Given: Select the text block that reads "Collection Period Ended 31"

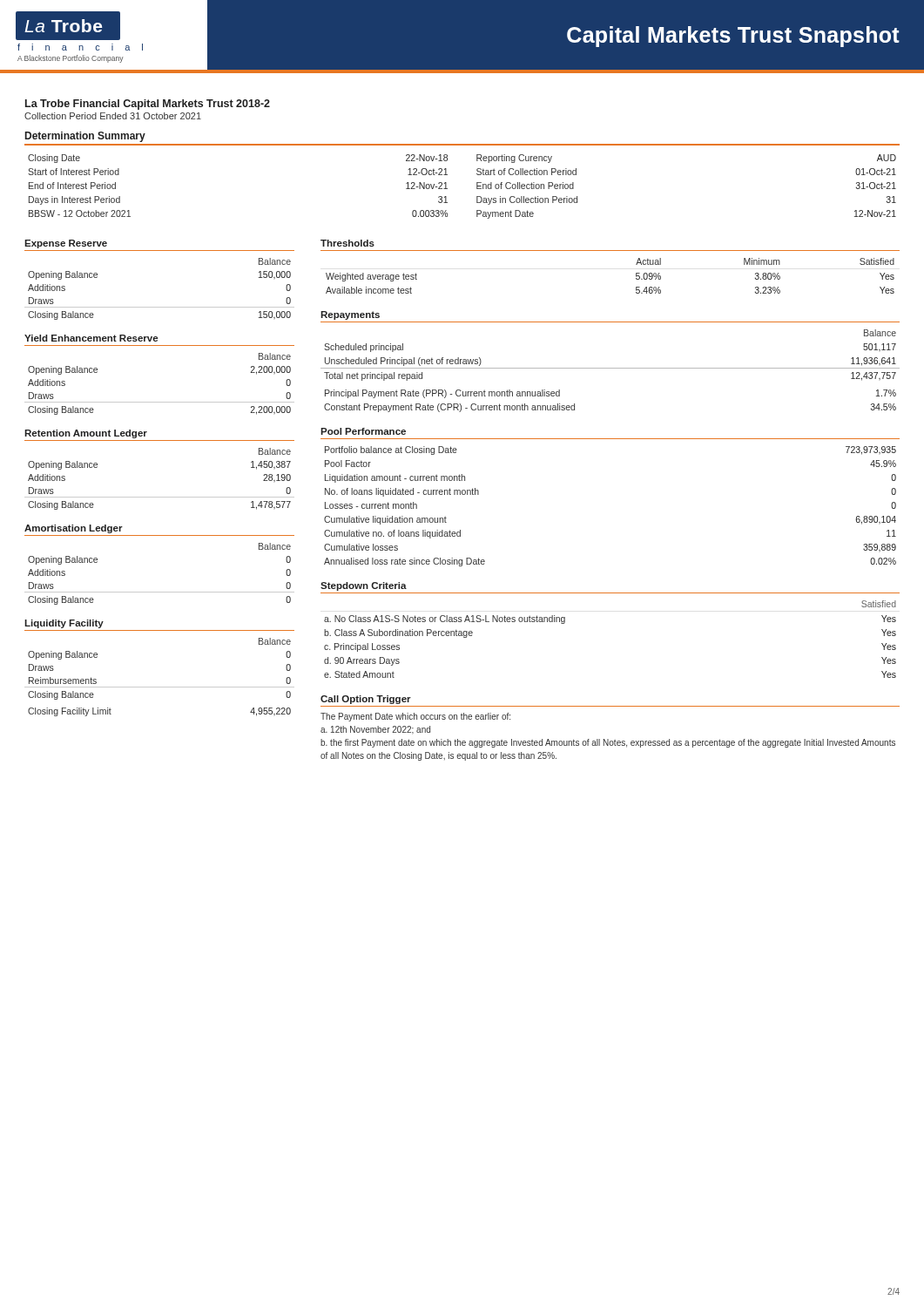Looking at the screenshot, I should tap(113, 116).
